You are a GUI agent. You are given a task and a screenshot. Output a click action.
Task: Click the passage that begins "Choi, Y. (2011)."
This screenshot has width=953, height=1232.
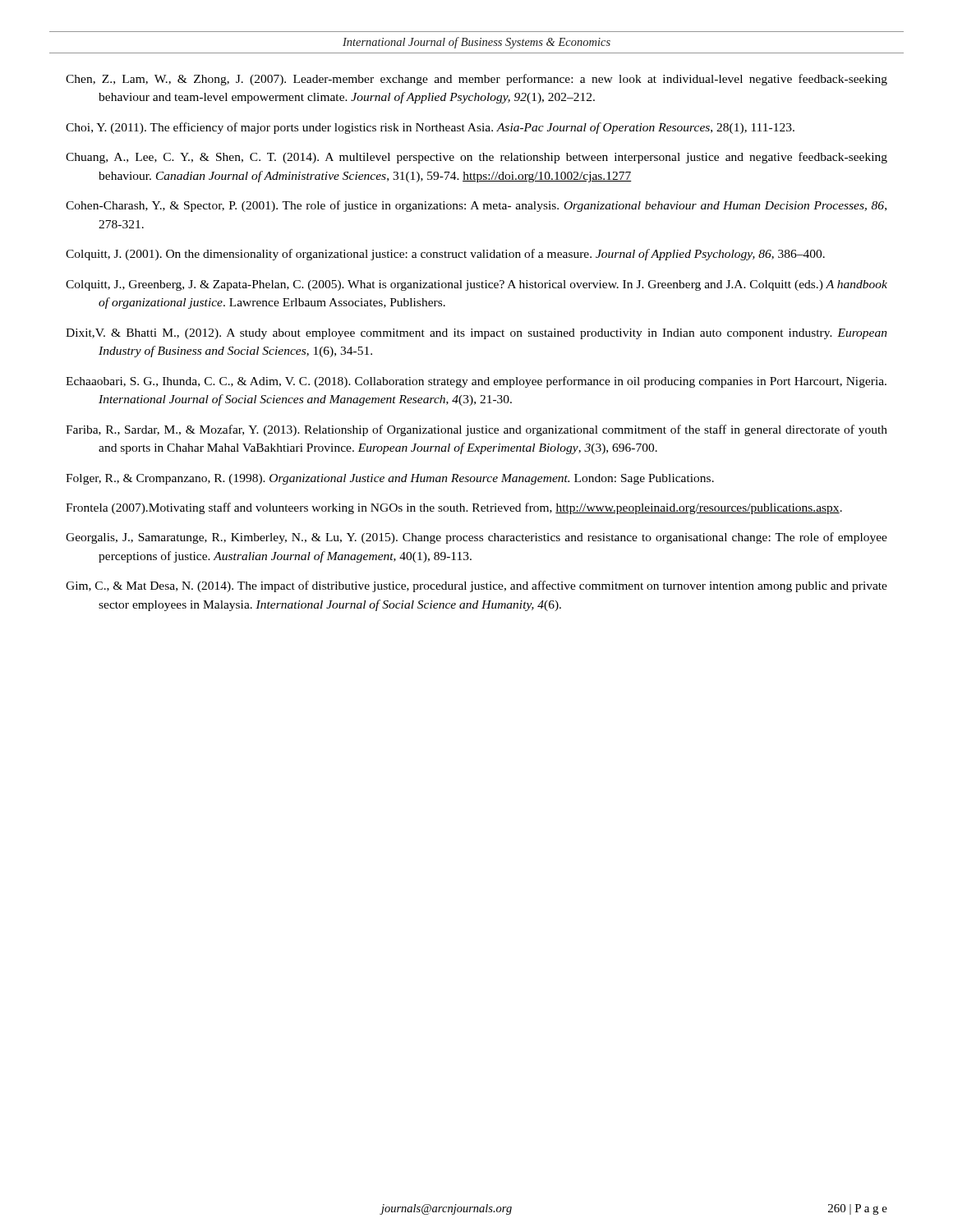430,127
